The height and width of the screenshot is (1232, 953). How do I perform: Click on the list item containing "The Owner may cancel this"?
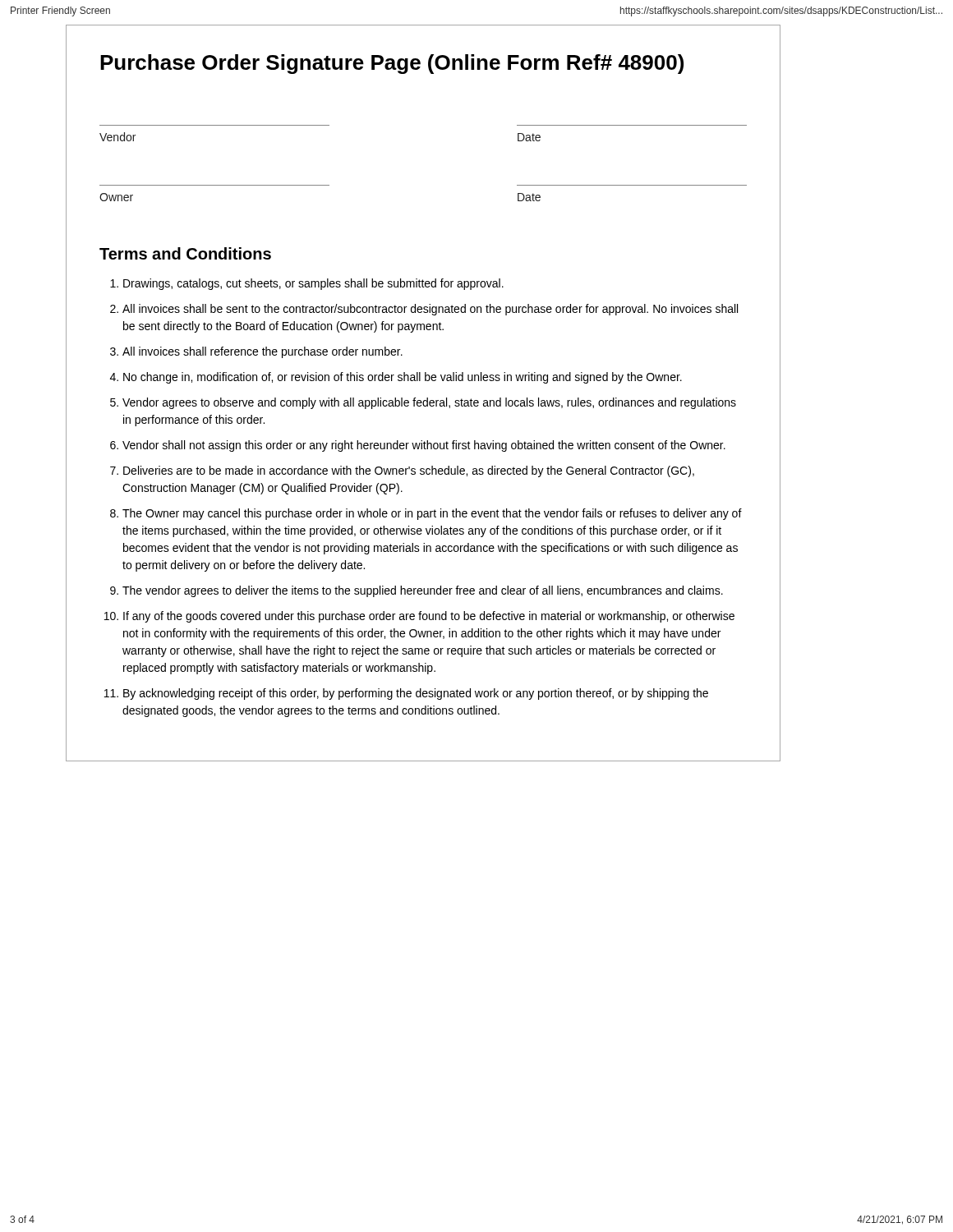[432, 539]
